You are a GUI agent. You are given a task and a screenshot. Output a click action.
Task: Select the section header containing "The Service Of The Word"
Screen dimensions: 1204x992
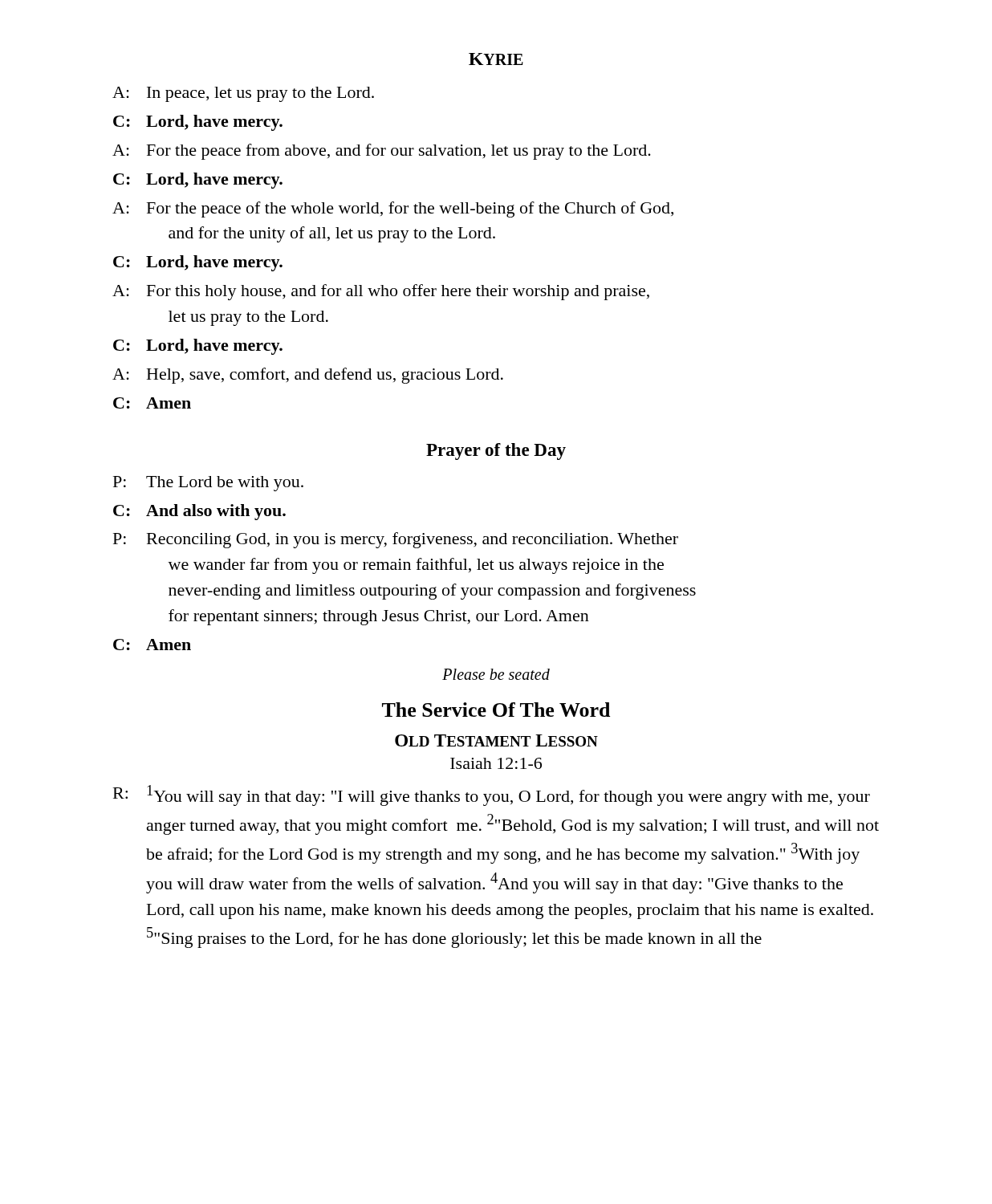[496, 710]
